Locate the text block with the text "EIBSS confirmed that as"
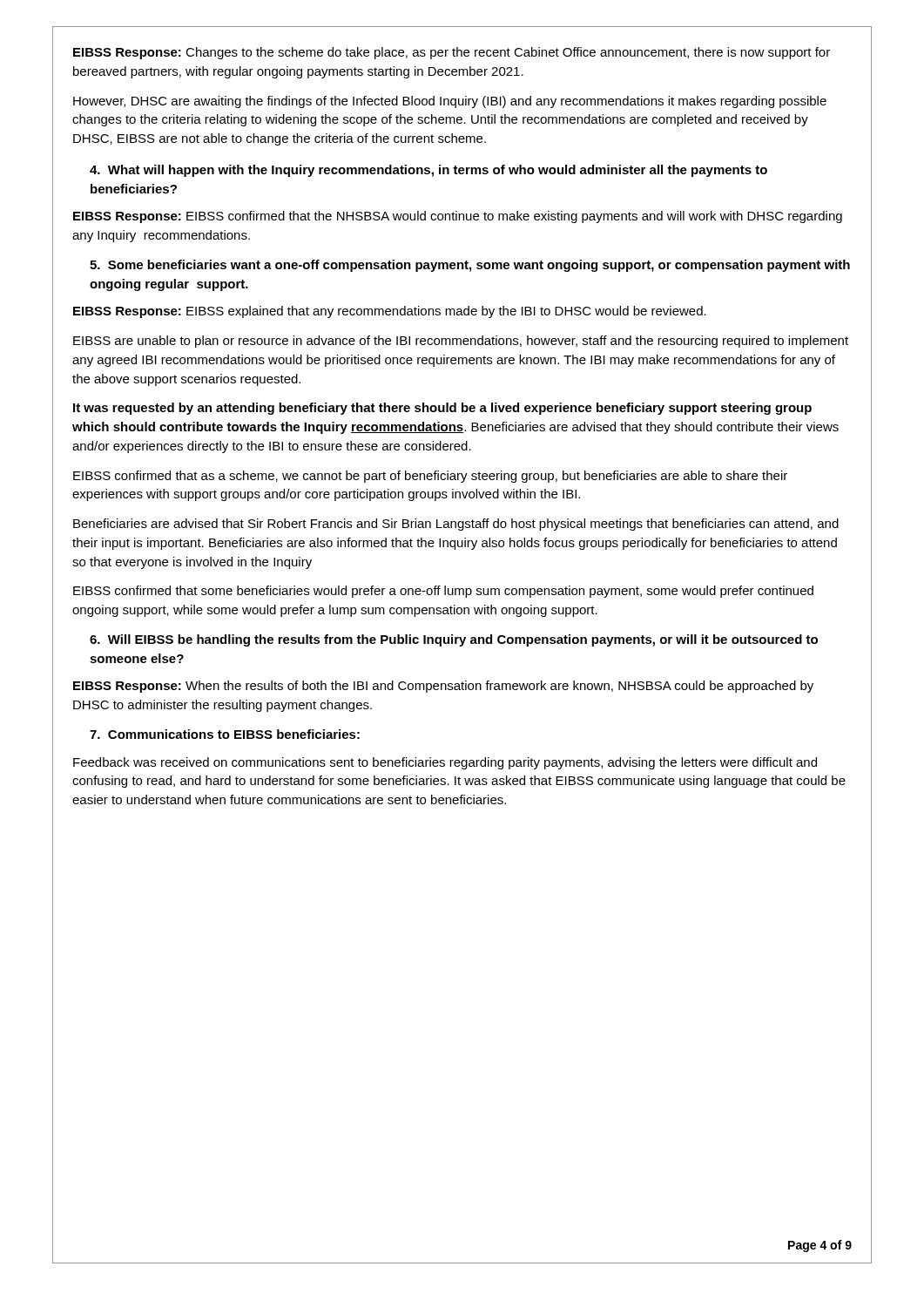Screen dimensions: 1307x924 click(x=430, y=484)
